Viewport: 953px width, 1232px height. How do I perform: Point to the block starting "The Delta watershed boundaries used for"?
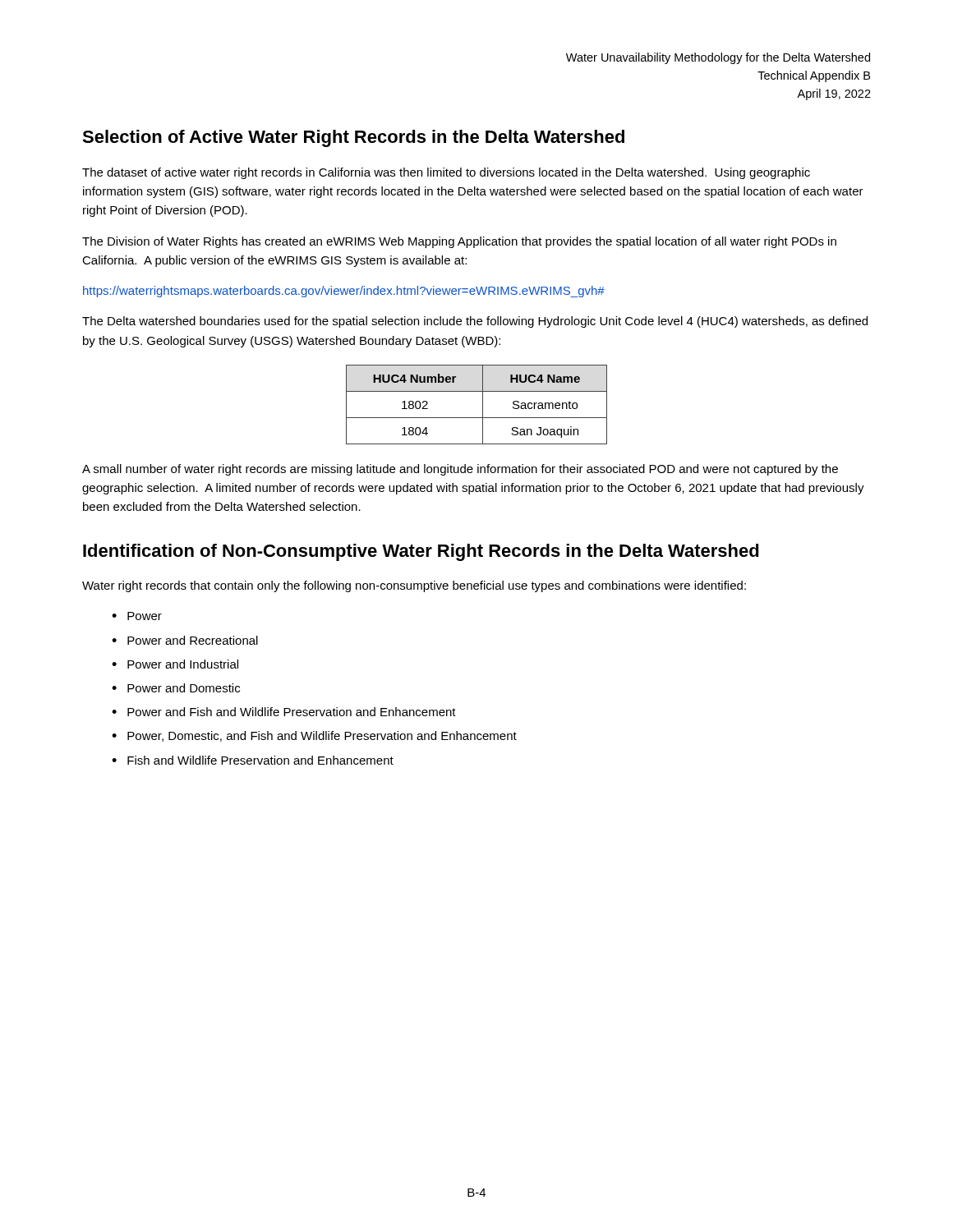click(x=475, y=331)
